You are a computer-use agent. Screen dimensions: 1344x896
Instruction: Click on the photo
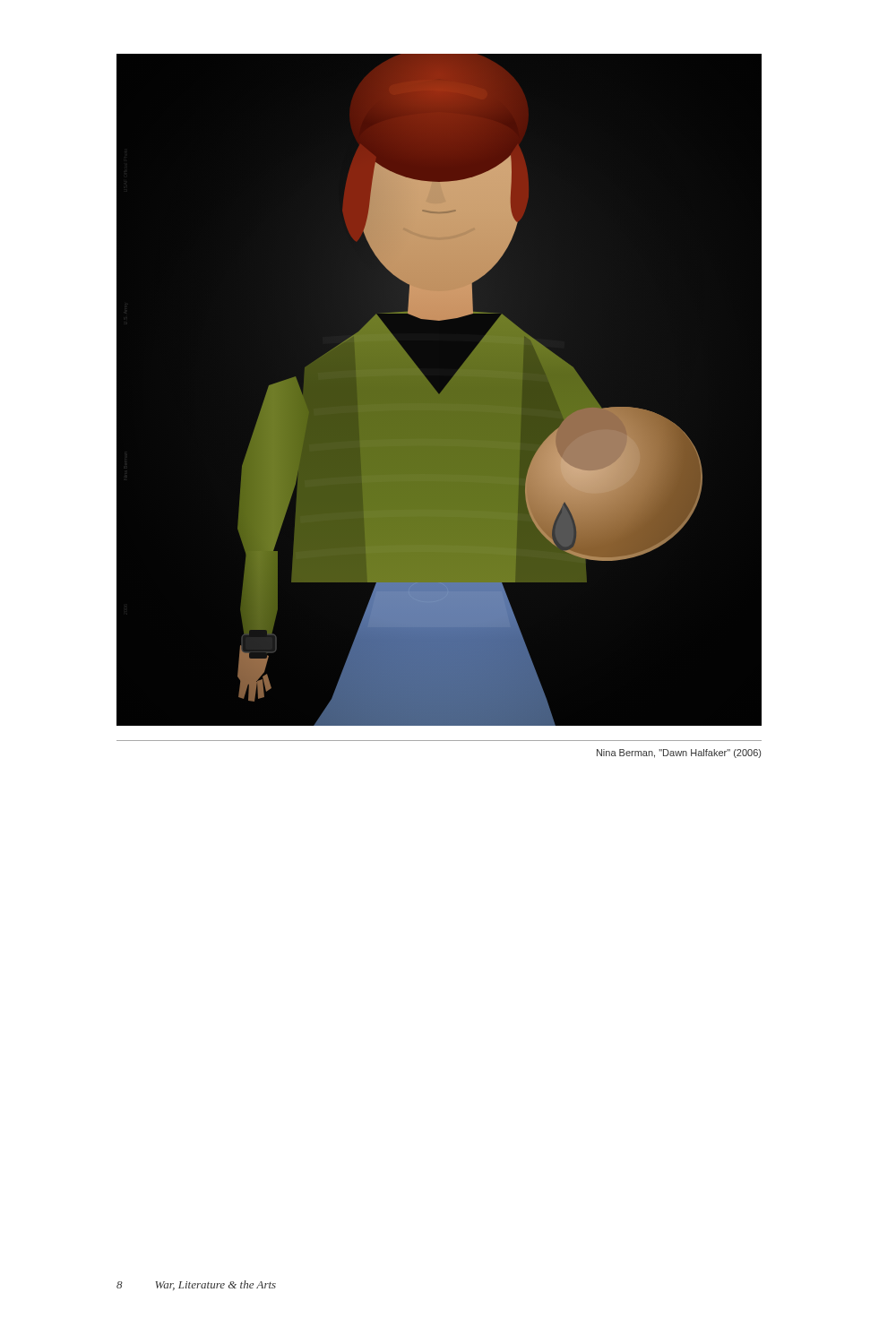[439, 390]
